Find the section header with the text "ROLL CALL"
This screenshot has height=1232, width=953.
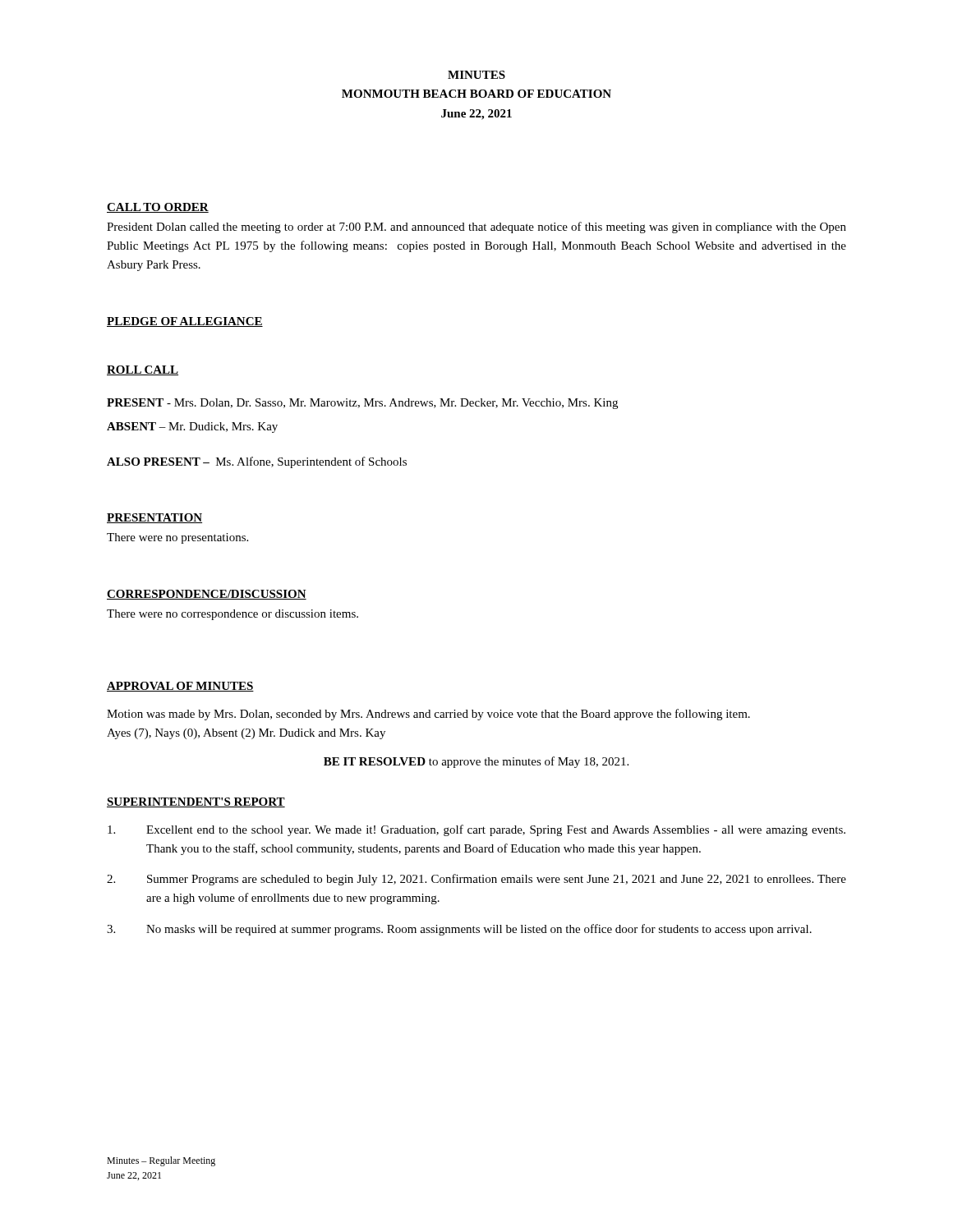coord(143,369)
